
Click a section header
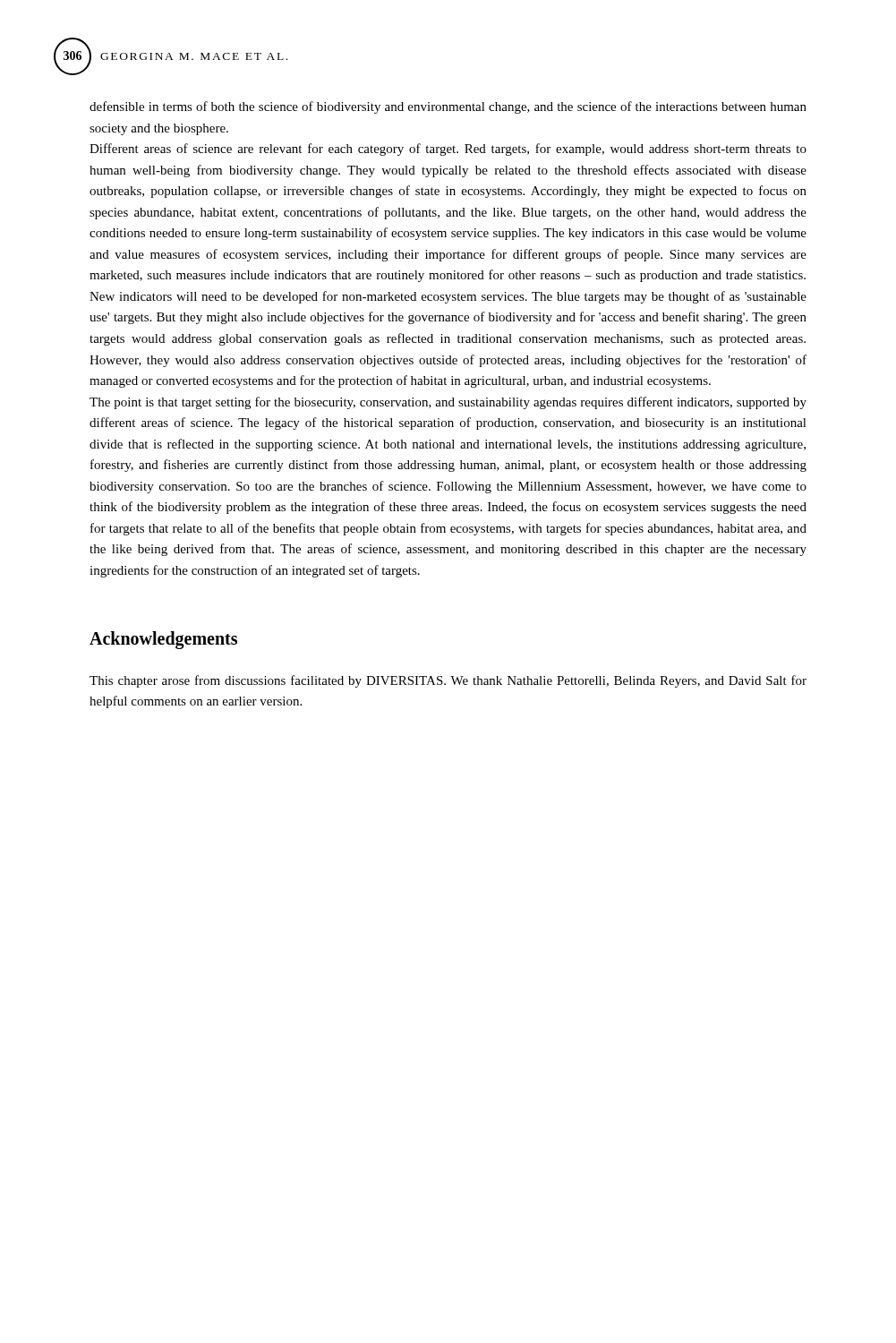tap(164, 638)
